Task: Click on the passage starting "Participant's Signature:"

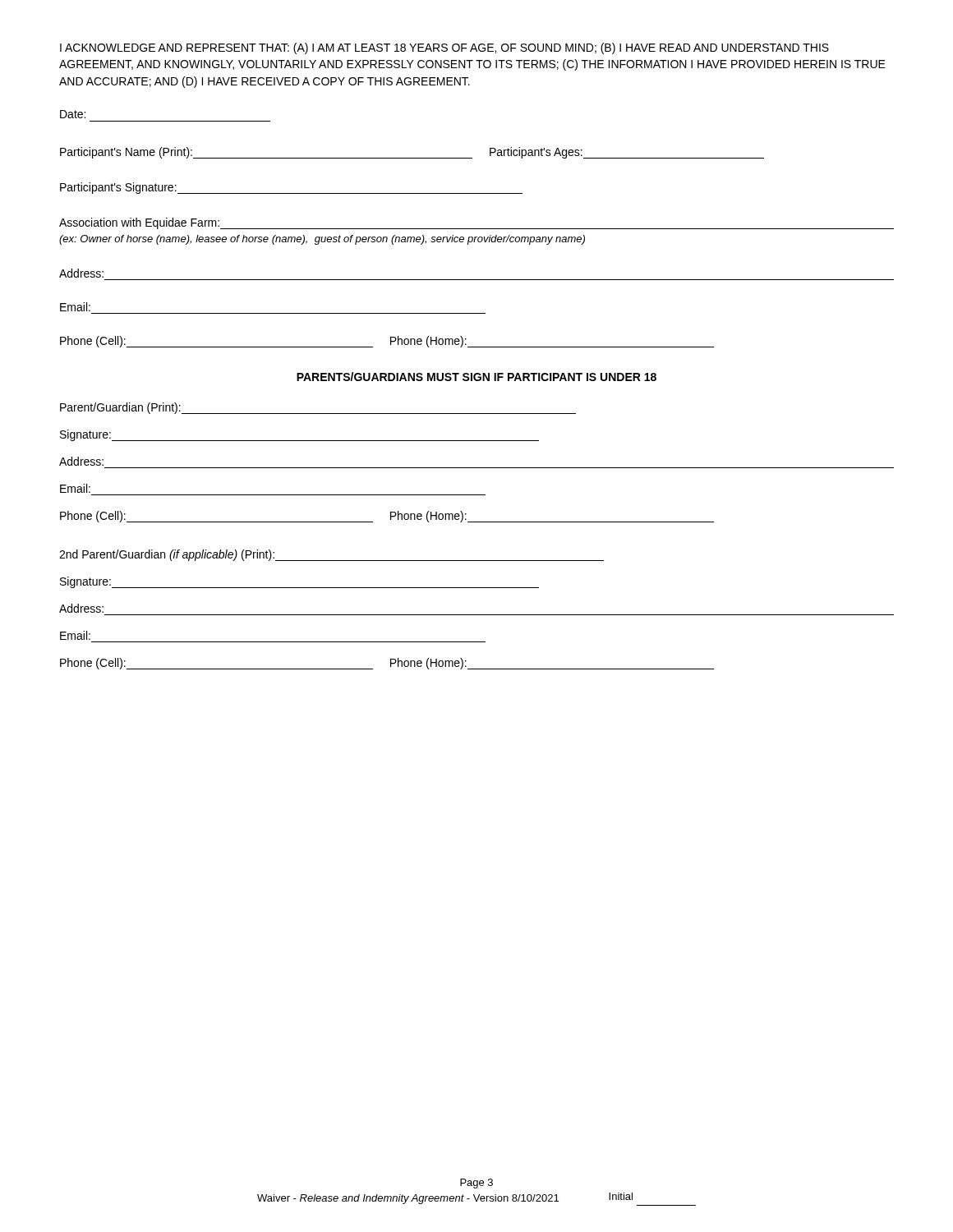Action: [x=476, y=186]
